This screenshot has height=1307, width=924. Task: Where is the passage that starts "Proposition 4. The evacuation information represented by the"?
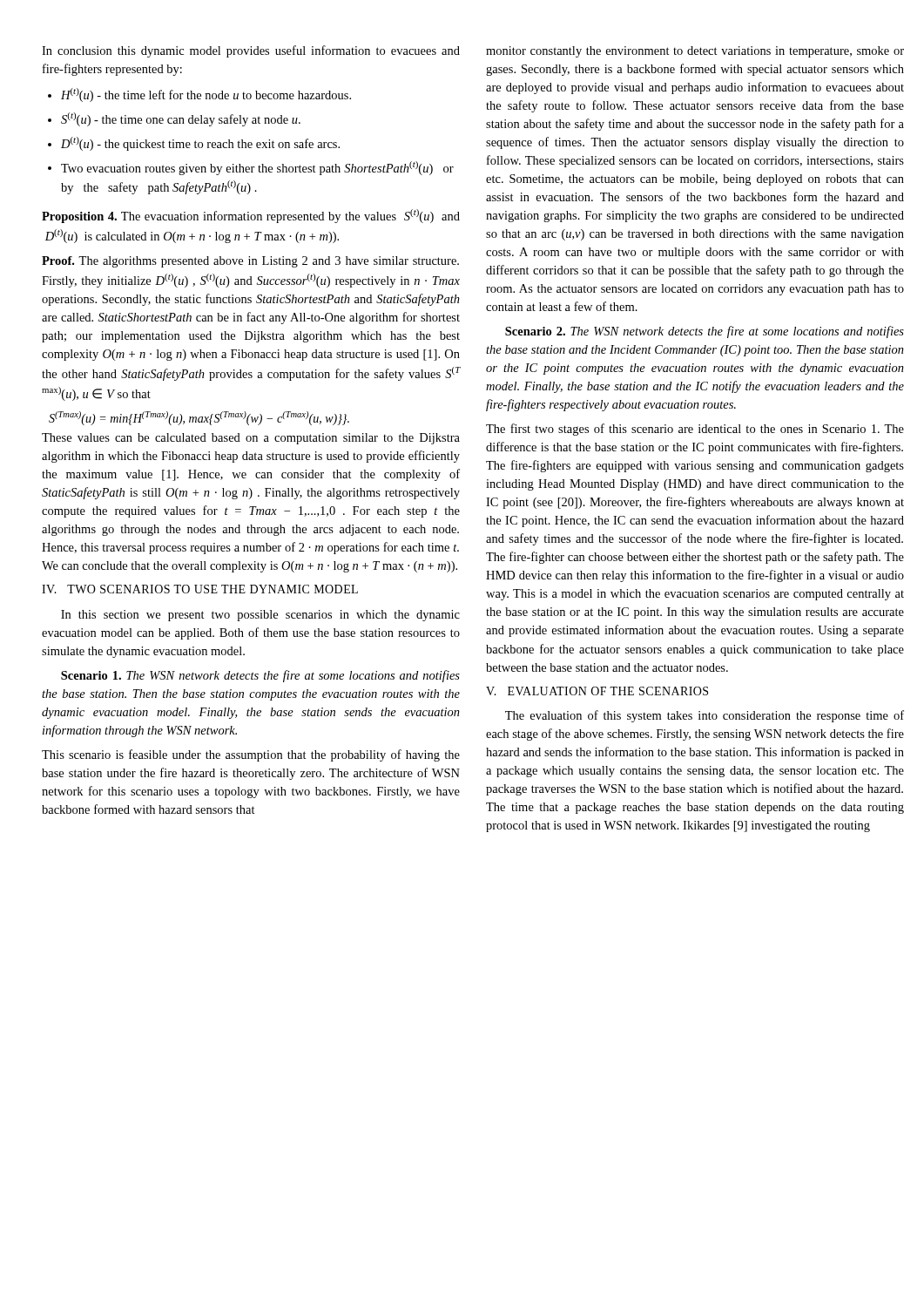(x=251, y=226)
